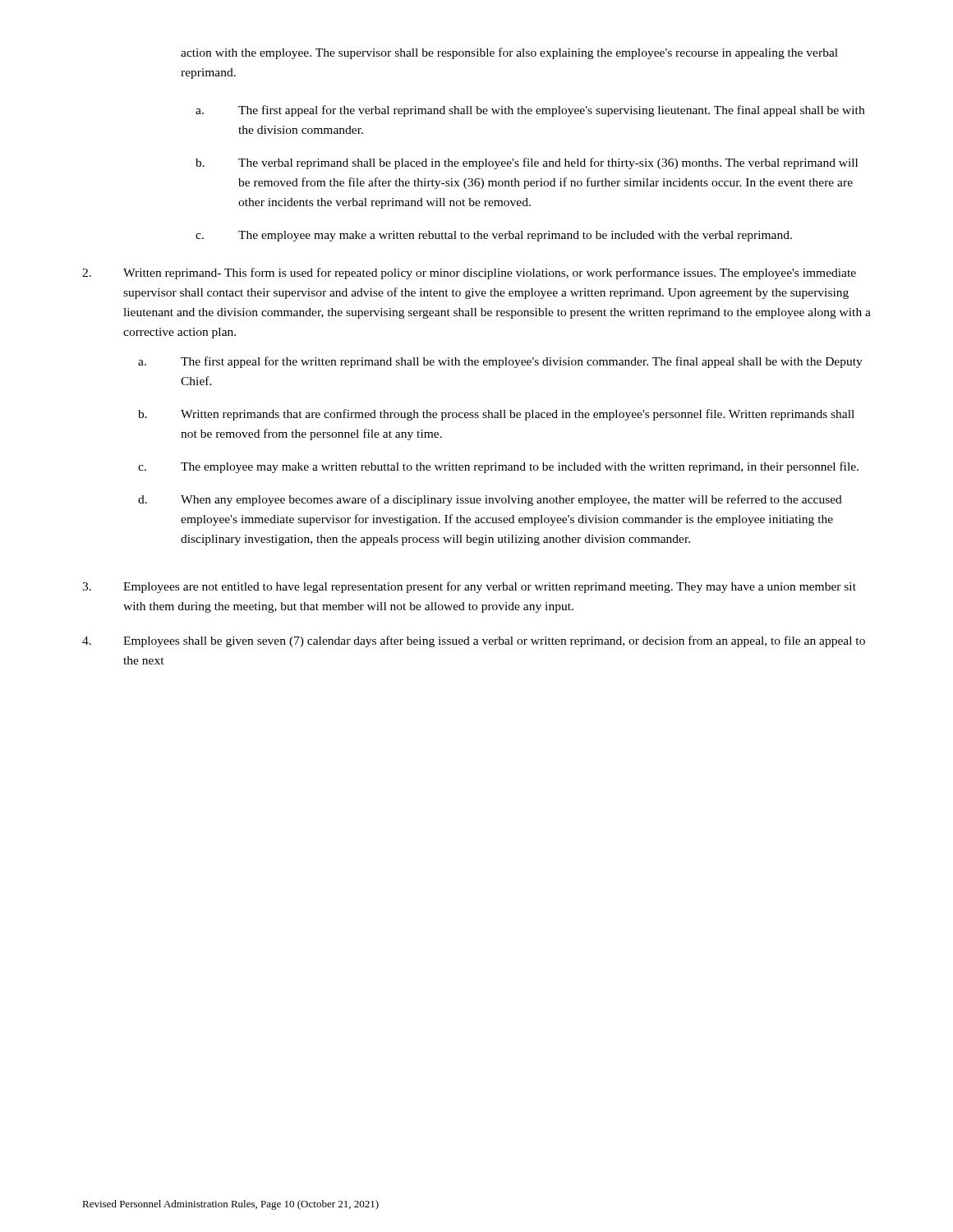Click on the block starting "4. Employees shall"
953x1232 pixels.
[476, 651]
